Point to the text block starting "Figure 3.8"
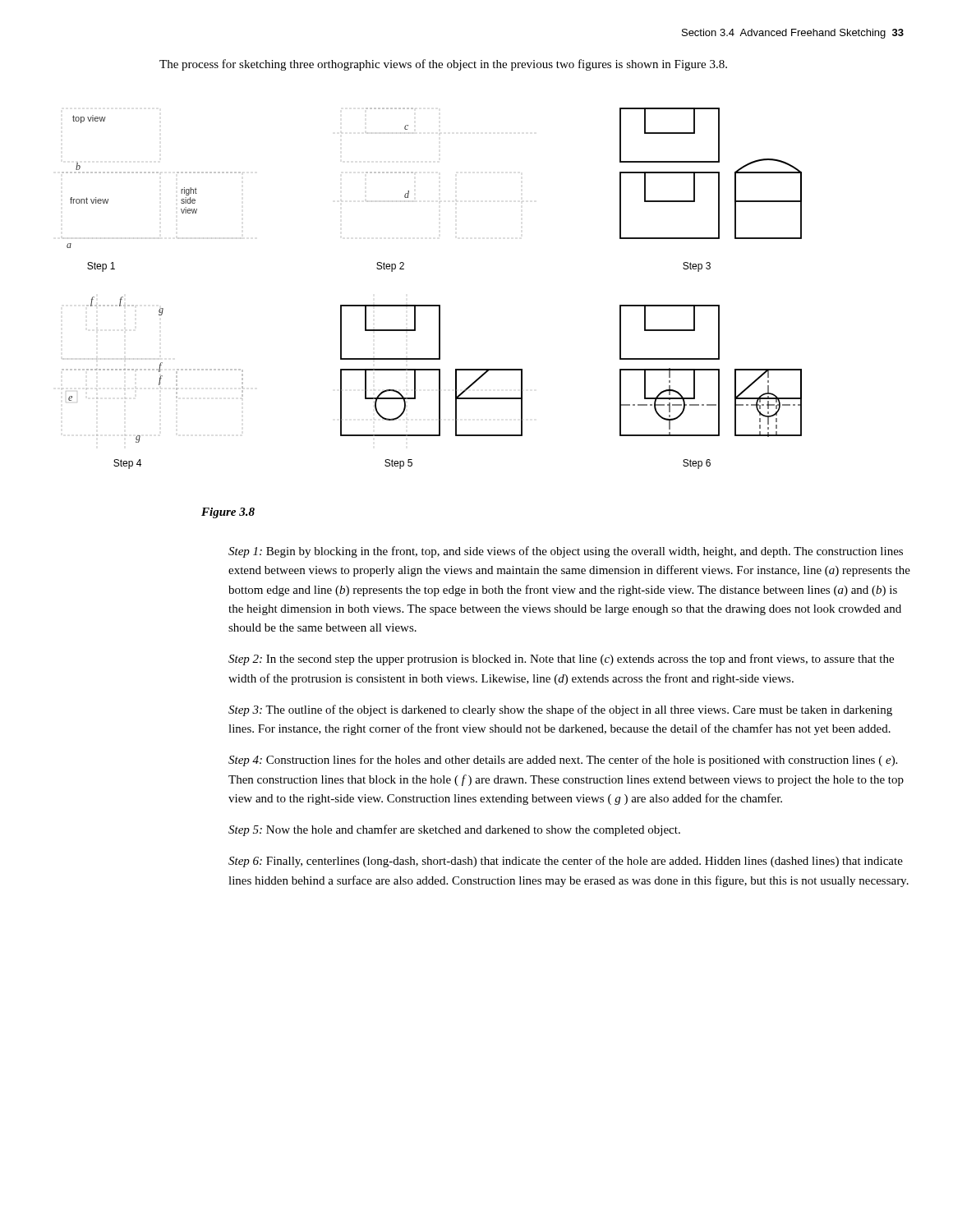 tap(228, 512)
